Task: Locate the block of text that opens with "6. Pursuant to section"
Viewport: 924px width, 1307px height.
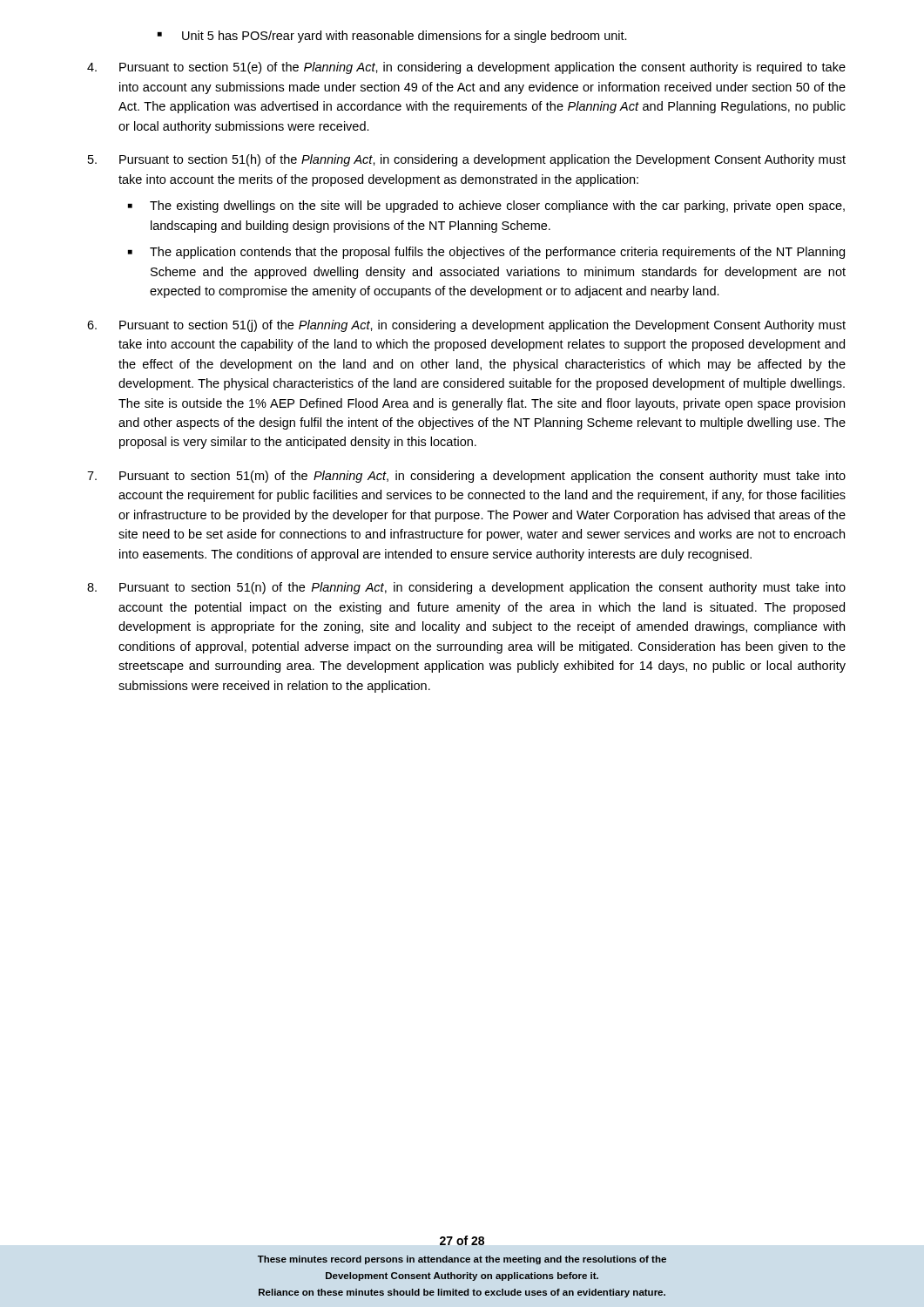Action: (x=466, y=384)
